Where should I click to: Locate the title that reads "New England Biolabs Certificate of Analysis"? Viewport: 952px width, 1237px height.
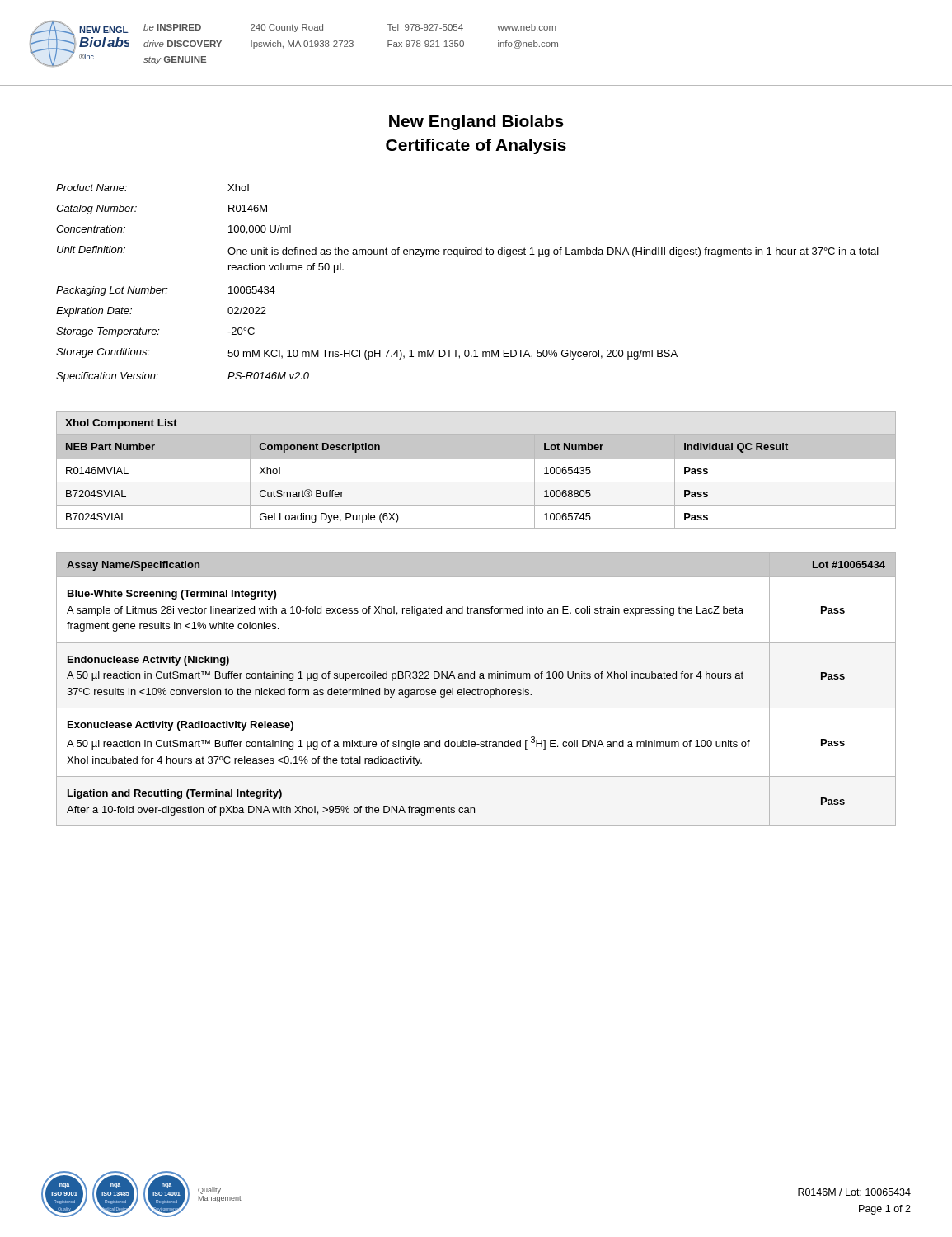476,133
